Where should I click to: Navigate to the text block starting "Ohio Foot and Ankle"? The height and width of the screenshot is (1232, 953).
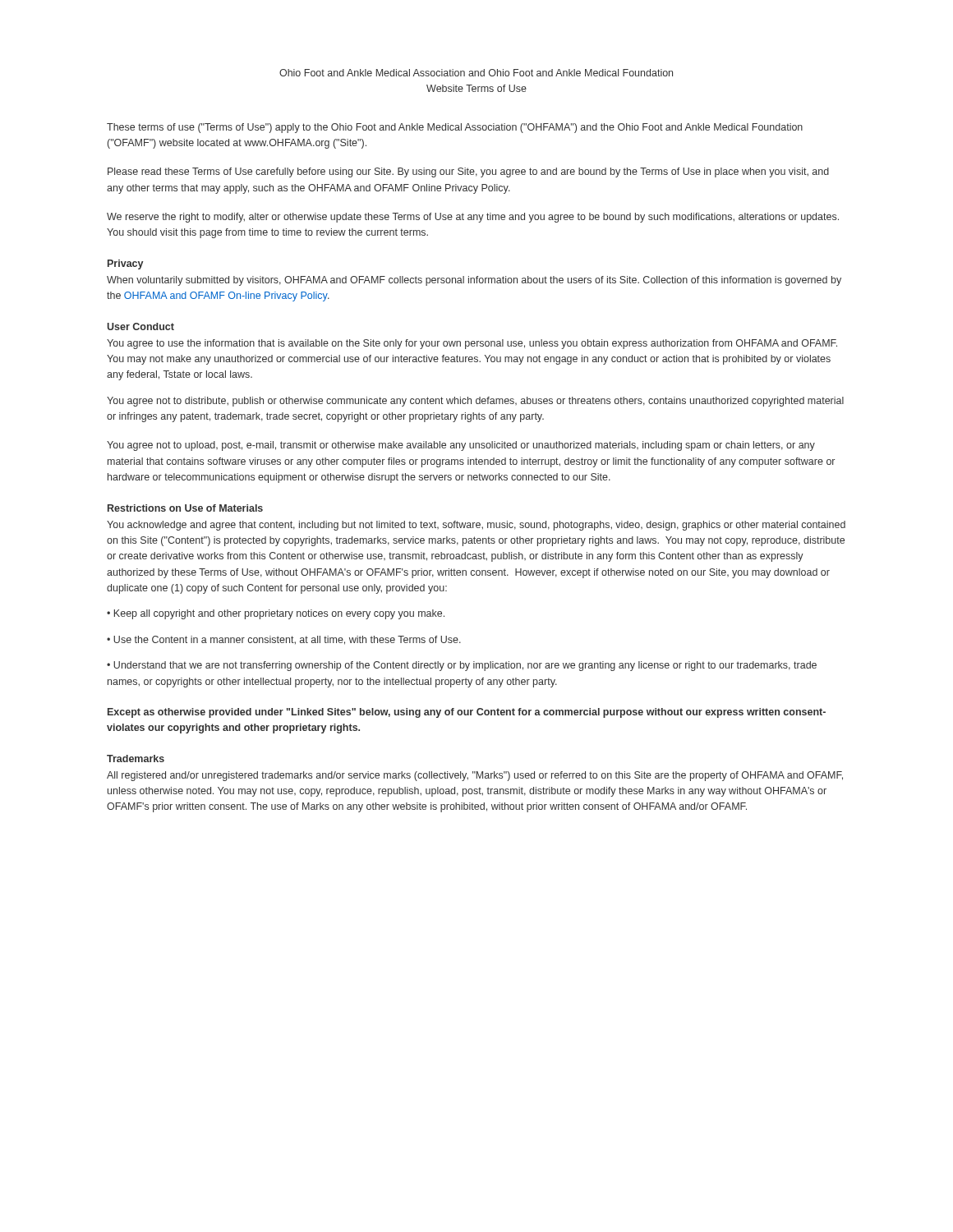click(x=476, y=81)
